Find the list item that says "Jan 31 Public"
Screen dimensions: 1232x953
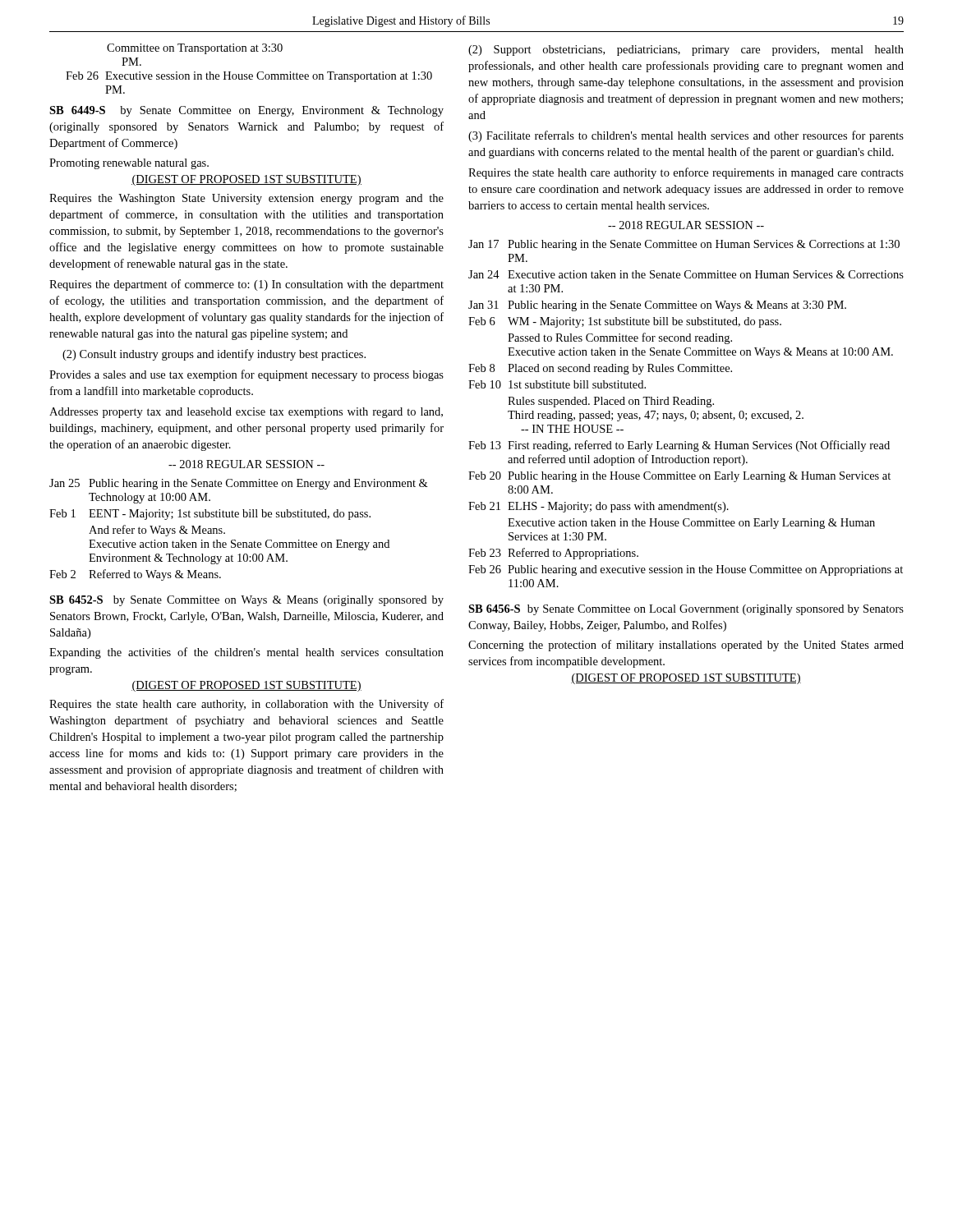point(686,305)
